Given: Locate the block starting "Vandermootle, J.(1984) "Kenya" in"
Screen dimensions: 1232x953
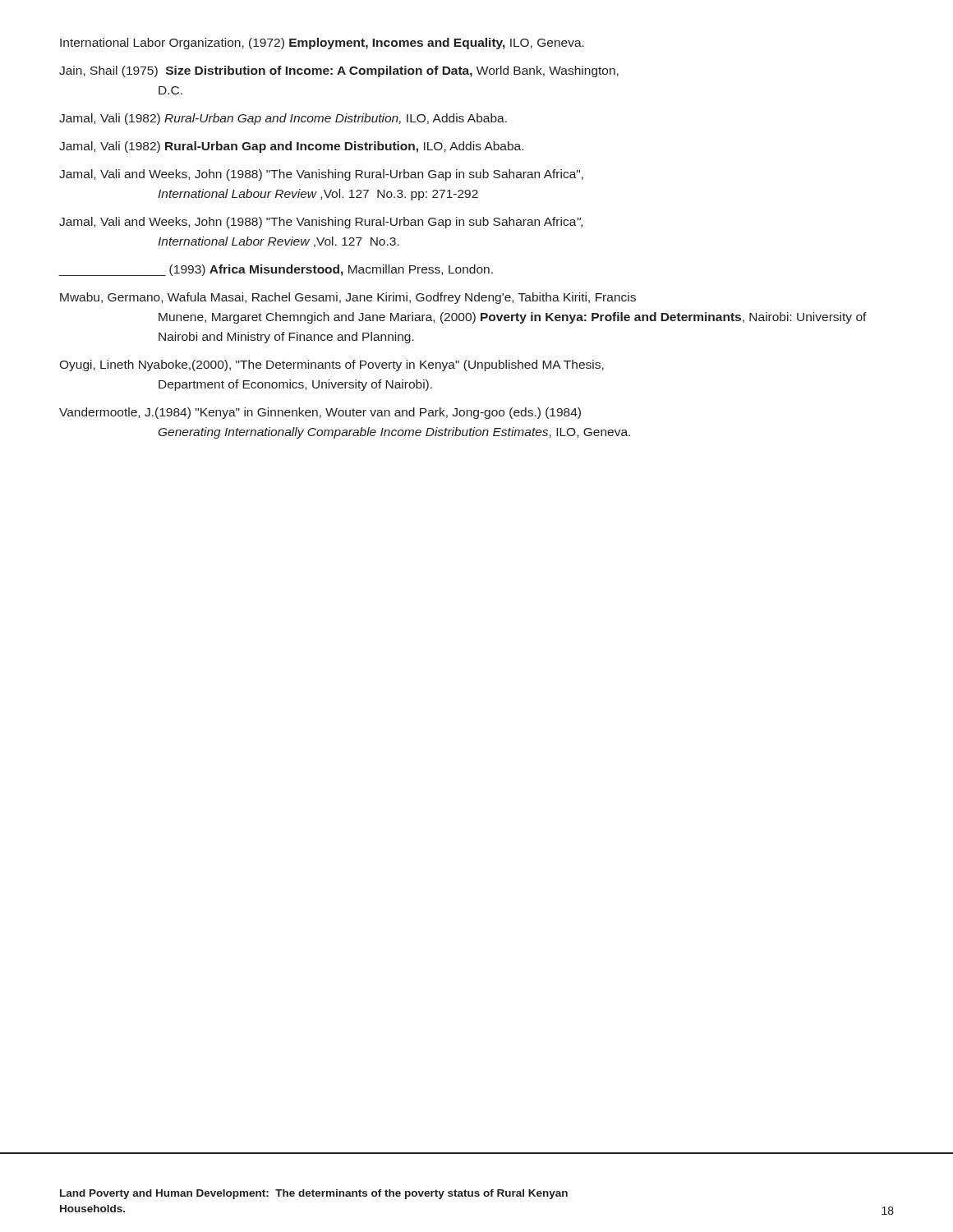Looking at the screenshot, I should (x=476, y=424).
